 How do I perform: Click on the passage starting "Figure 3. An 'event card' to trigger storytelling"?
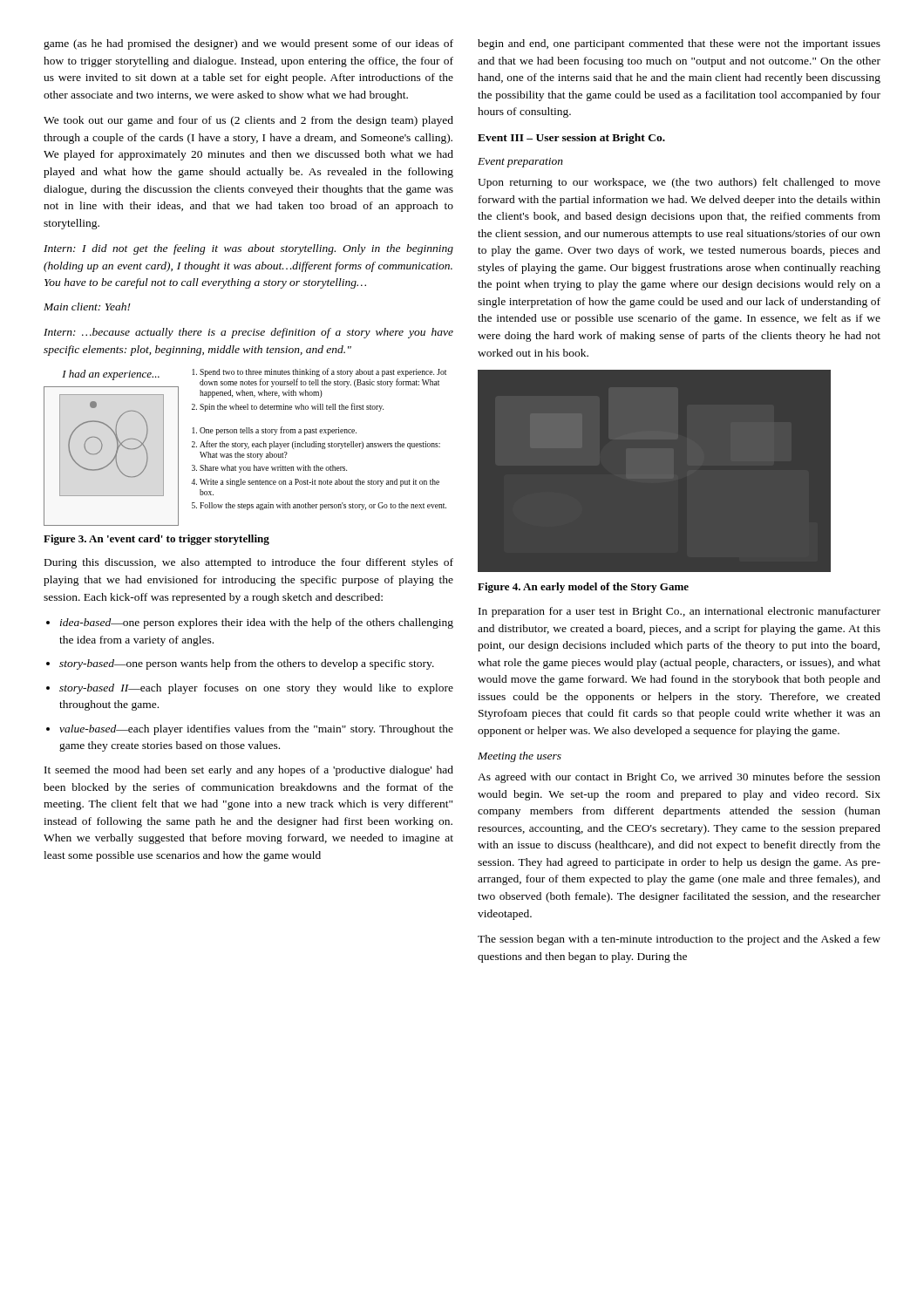248,539
